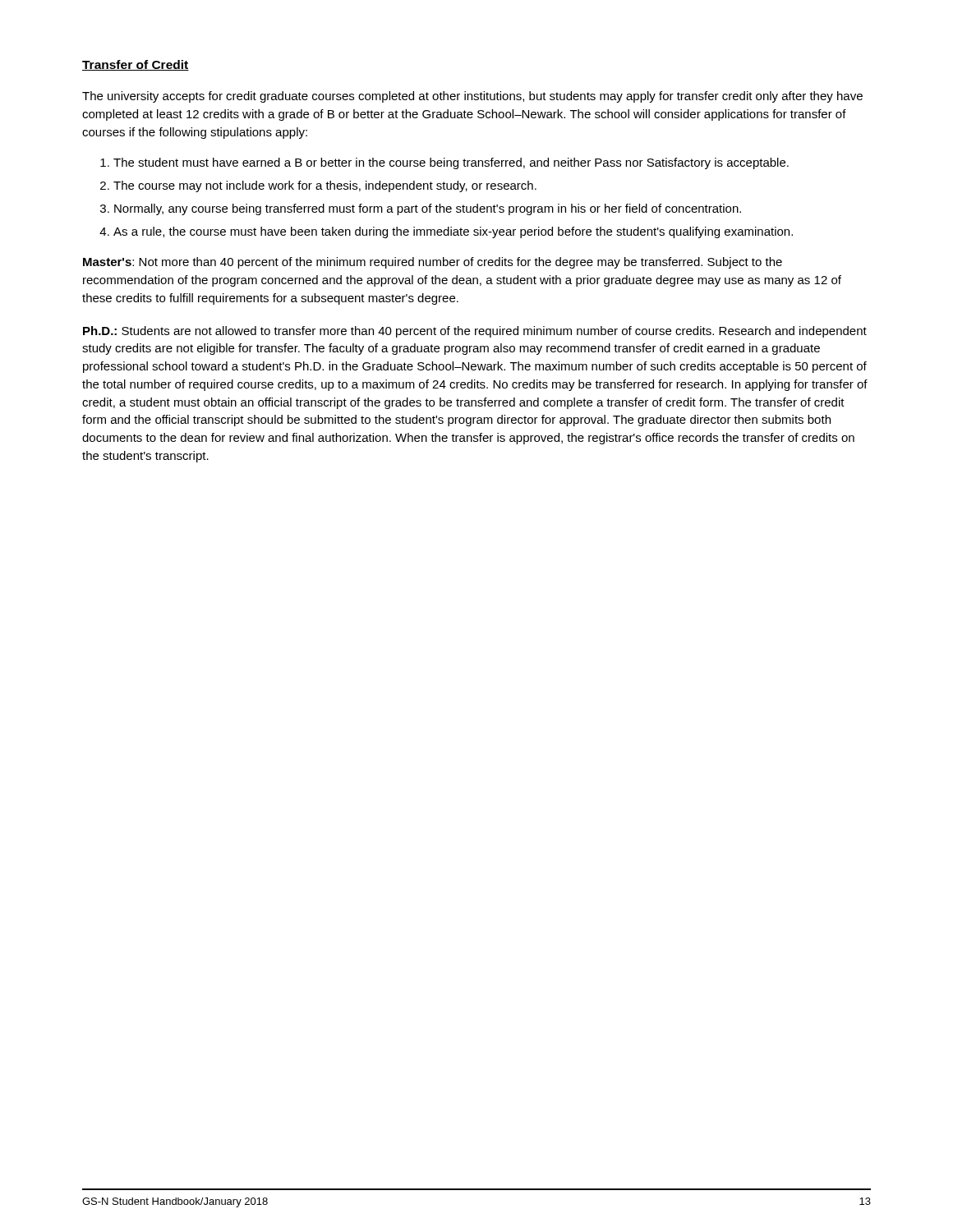
Task: Select the section header that reads "Transfer of Credit"
Action: click(x=135, y=64)
